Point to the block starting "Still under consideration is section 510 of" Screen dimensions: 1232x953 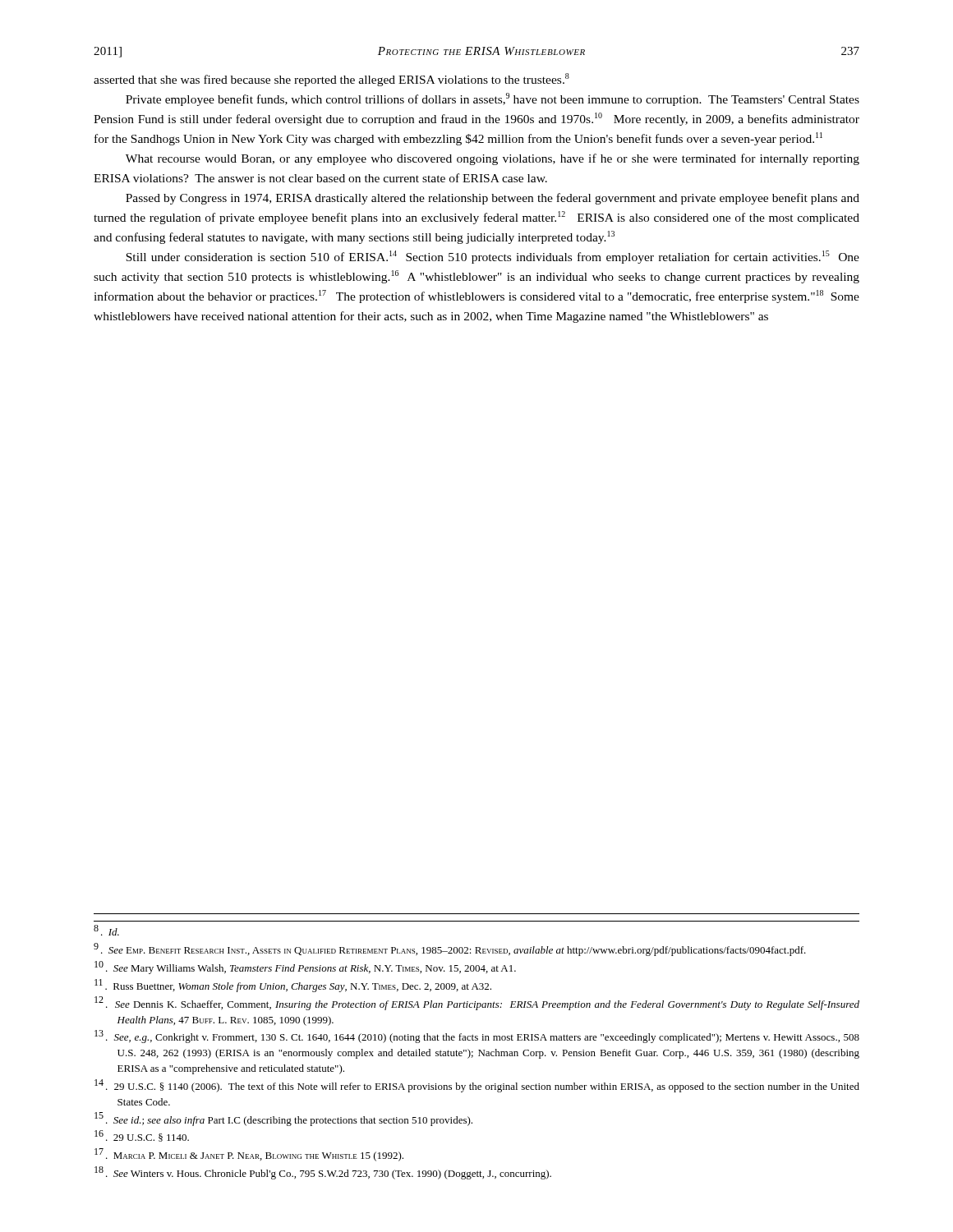[x=476, y=287]
